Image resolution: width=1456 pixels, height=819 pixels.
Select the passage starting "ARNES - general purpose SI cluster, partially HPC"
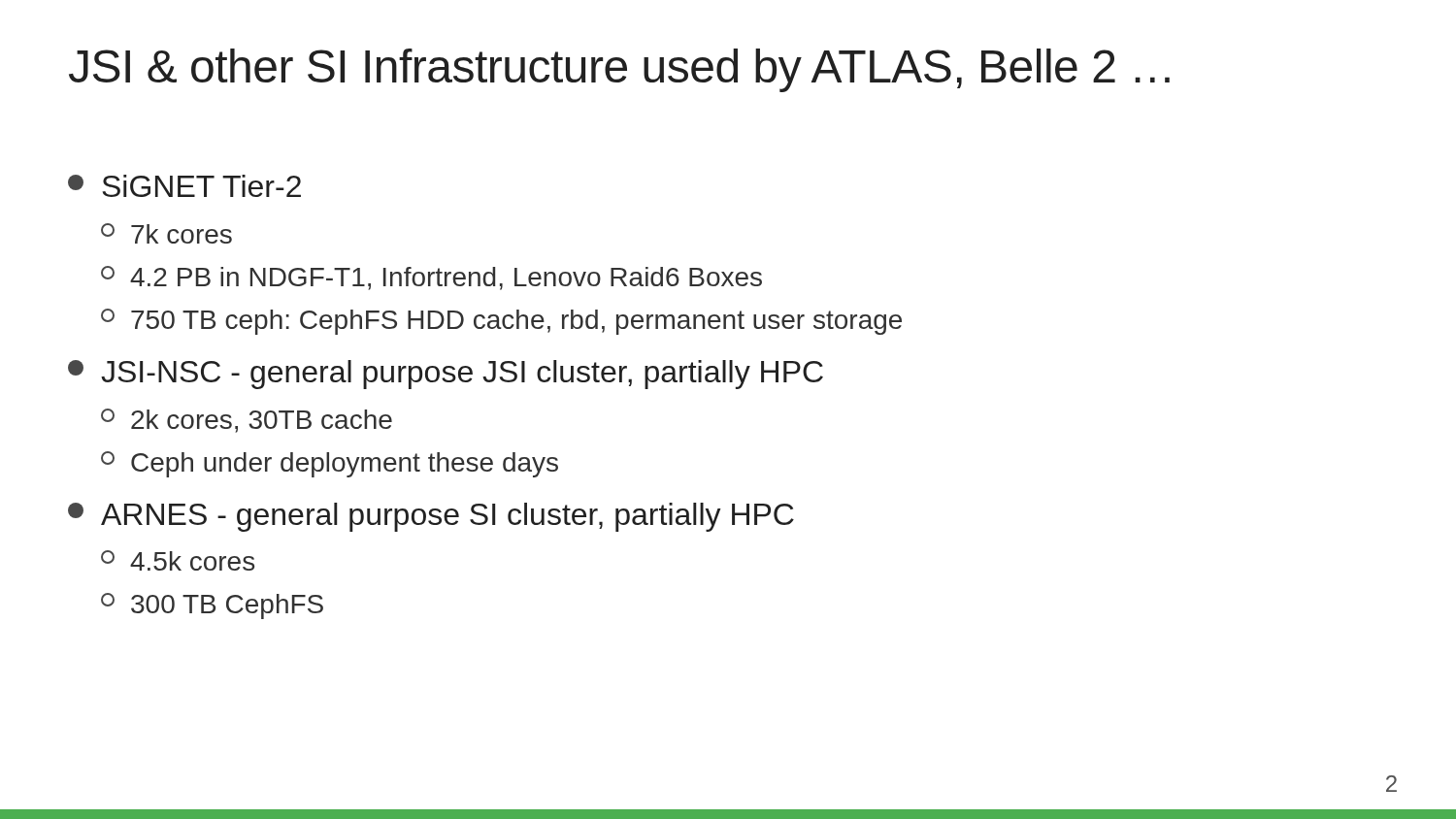pyautogui.click(x=431, y=514)
